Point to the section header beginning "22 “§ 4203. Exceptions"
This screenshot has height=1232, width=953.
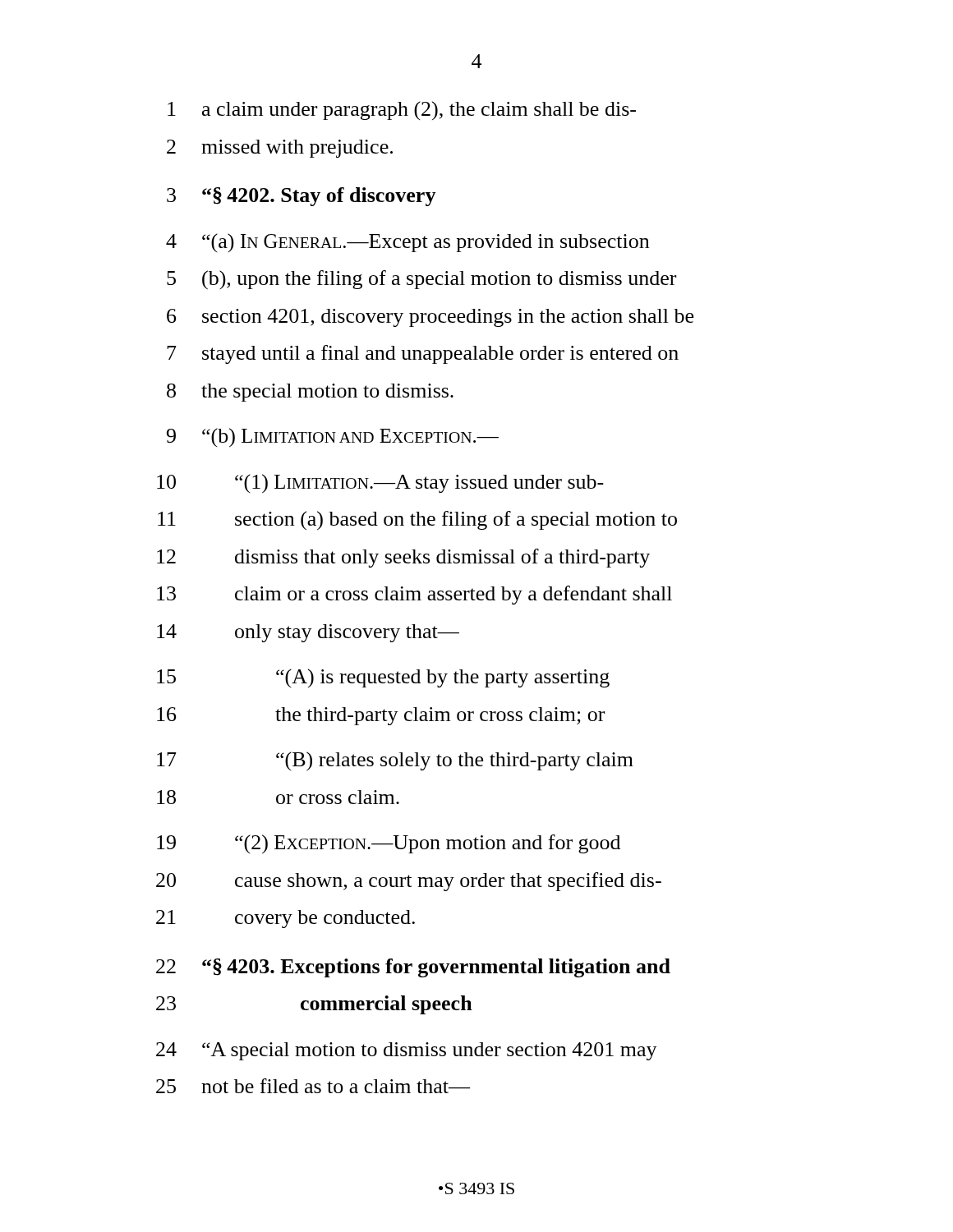pyautogui.click(x=489, y=966)
